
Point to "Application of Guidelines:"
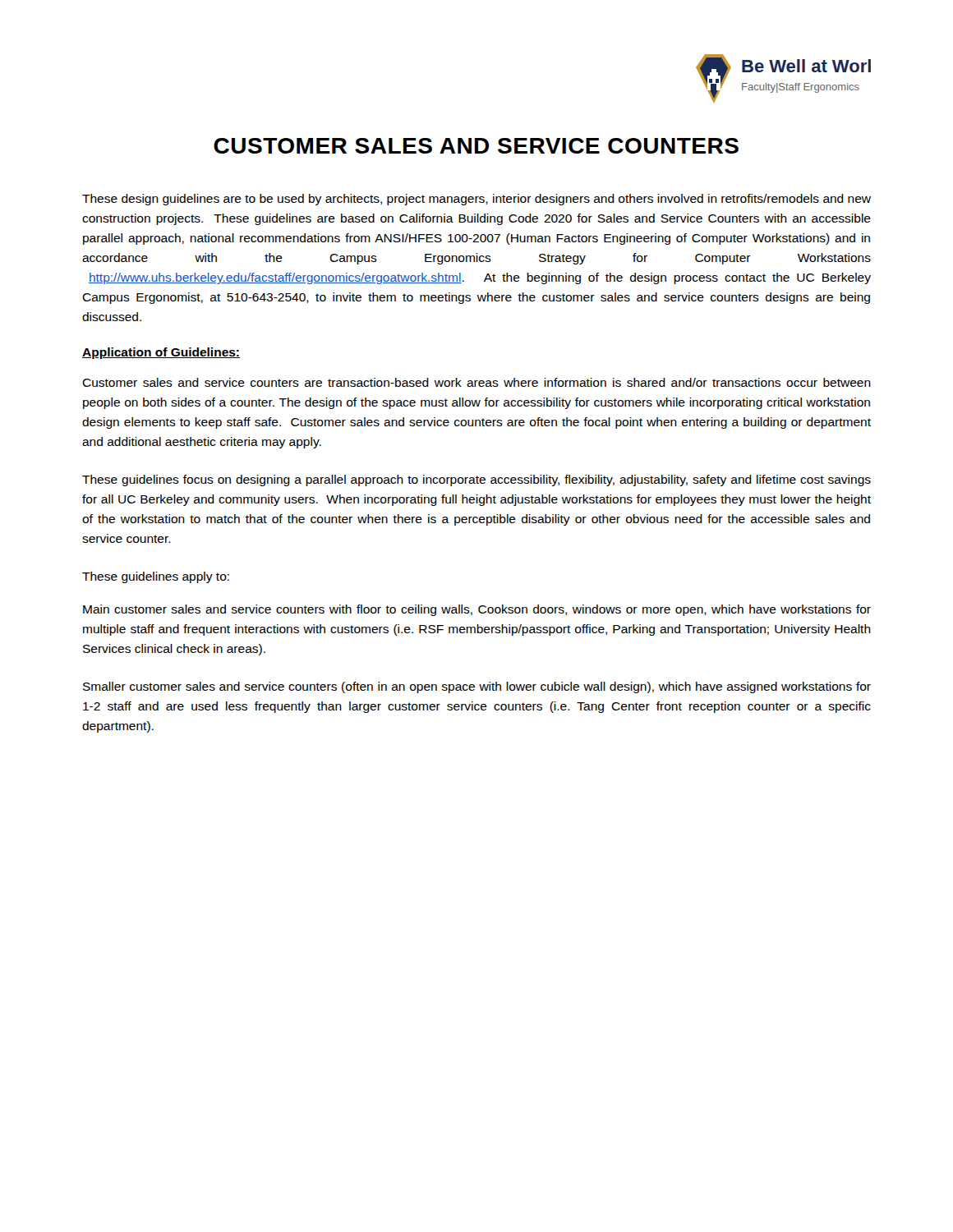(161, 352)
